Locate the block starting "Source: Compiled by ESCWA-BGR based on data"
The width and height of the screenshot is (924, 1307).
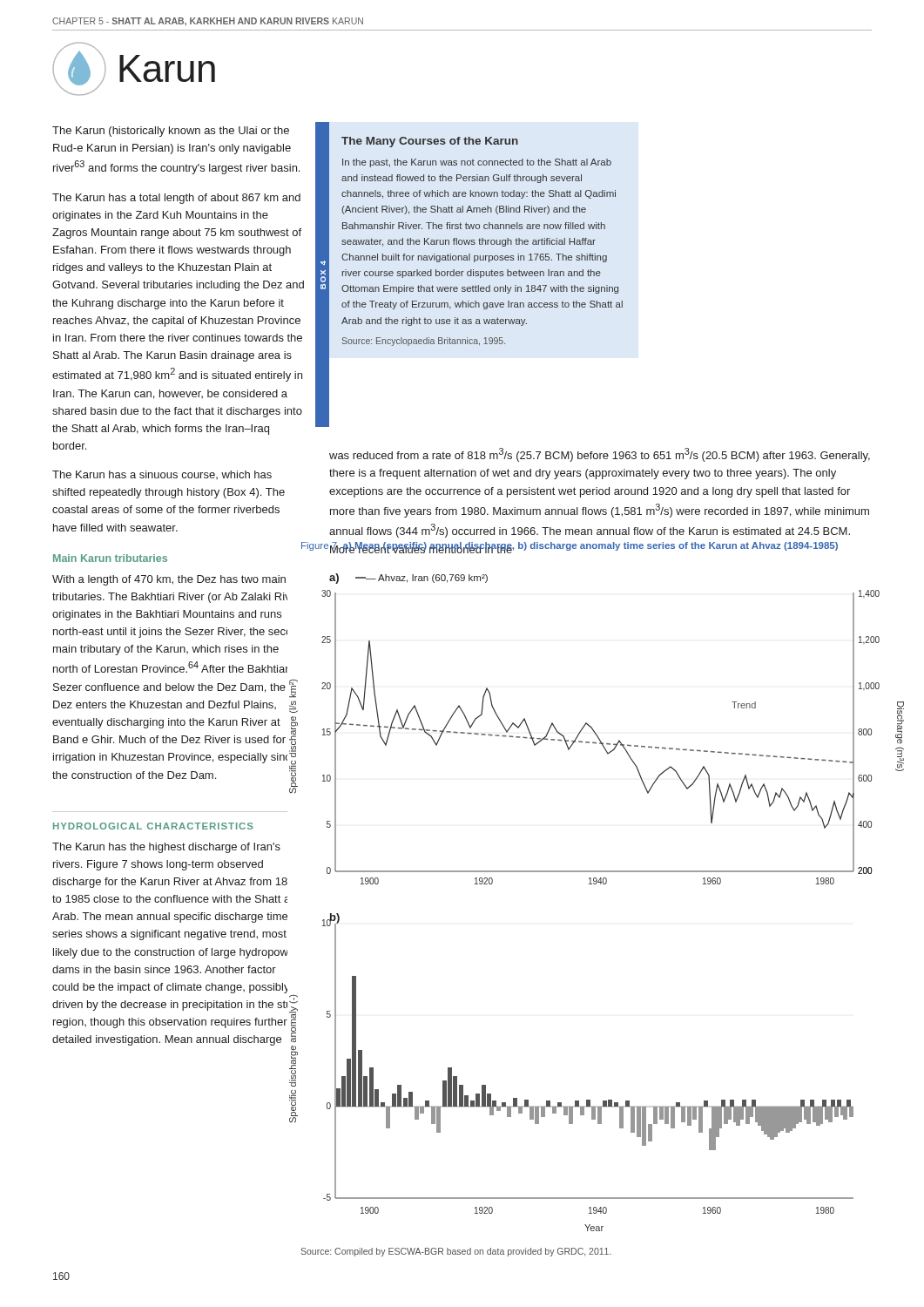coord(456,1251)
